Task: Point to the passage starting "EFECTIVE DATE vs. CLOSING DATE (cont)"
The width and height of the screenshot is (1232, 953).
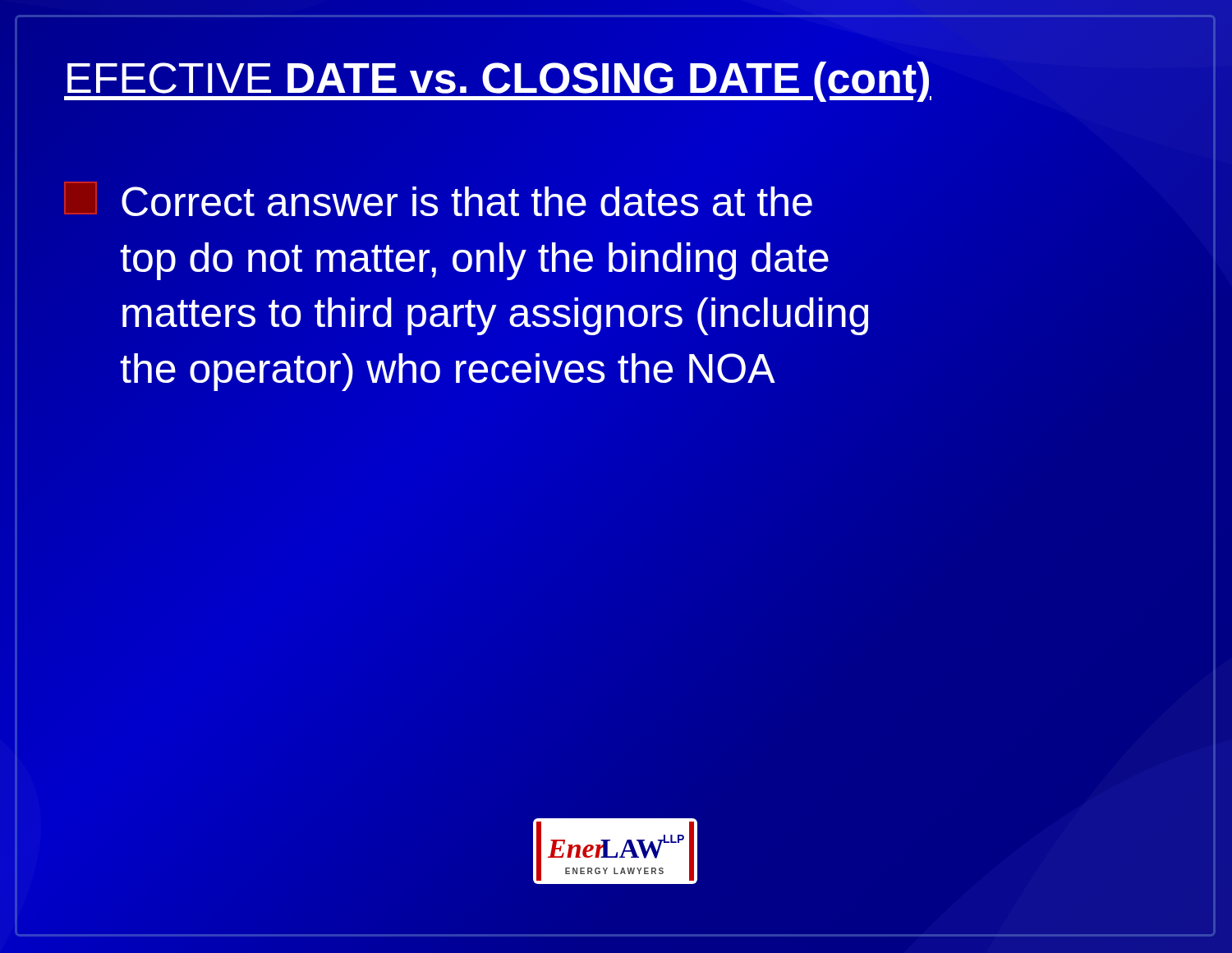Action: pos(498,78)
